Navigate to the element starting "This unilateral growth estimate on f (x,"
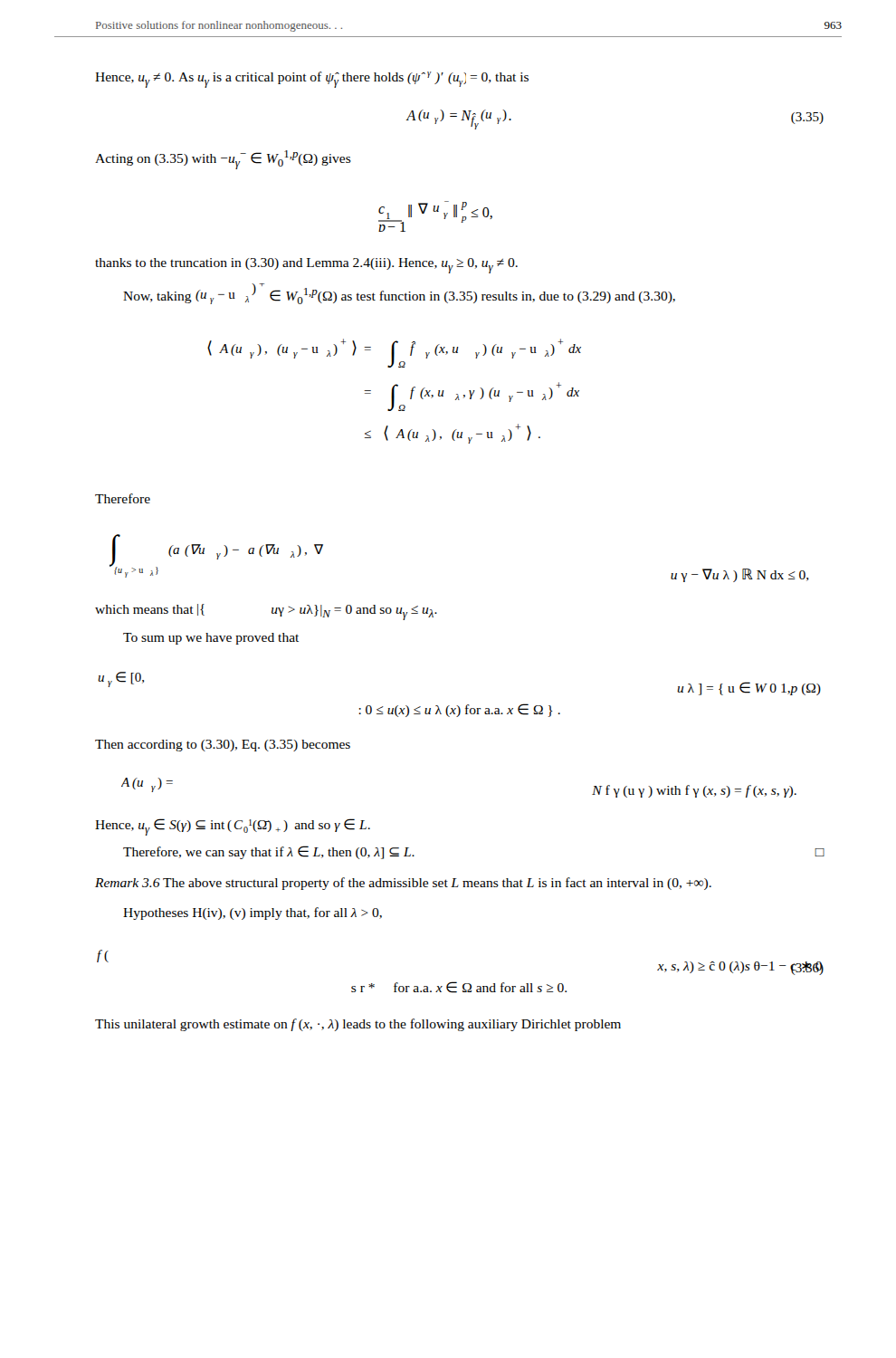The width and height of the screenshot is (896, 1358). click(x=358, y=1024)
